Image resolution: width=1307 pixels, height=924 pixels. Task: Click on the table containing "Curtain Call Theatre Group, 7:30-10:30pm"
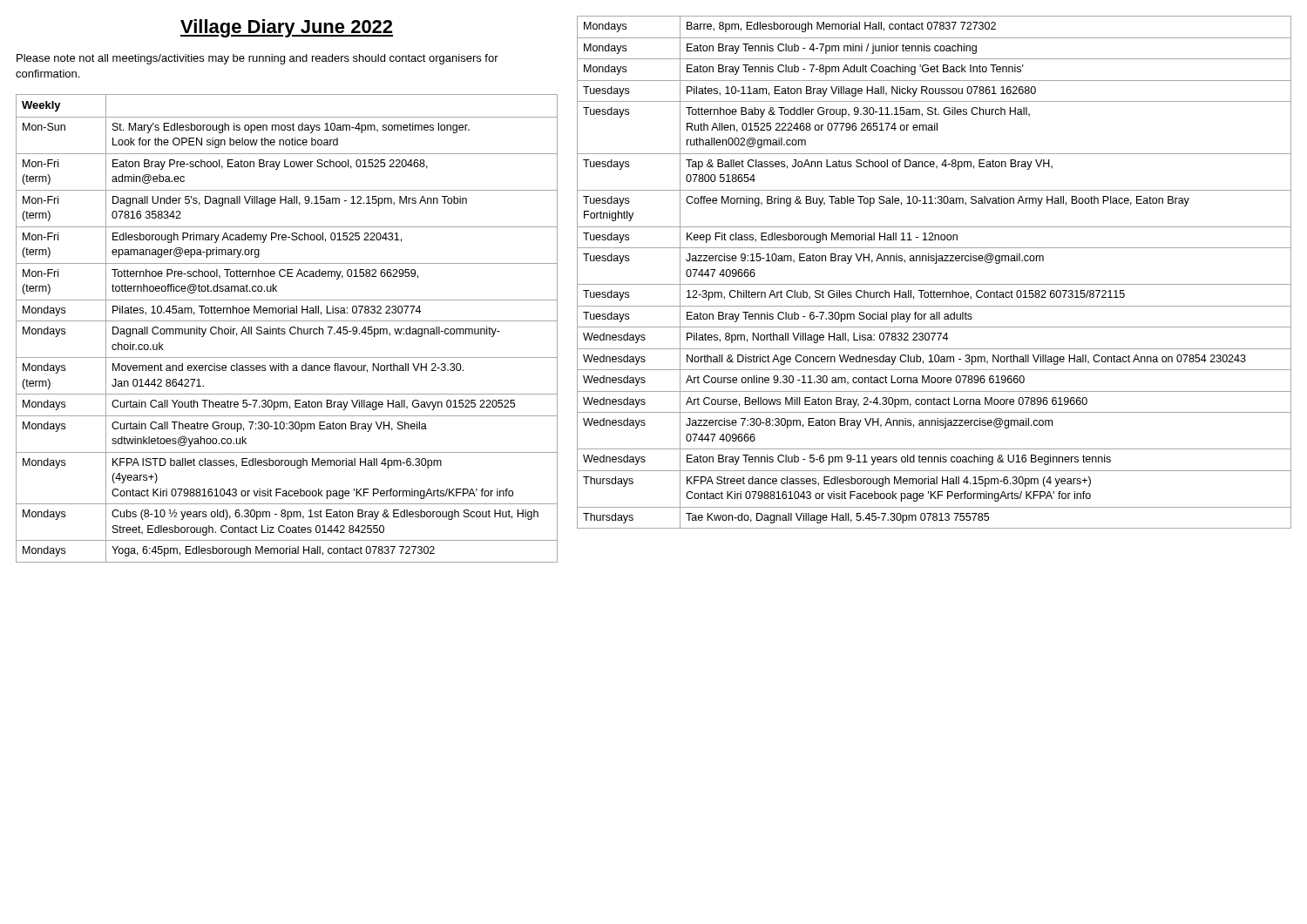click(287, 328)
